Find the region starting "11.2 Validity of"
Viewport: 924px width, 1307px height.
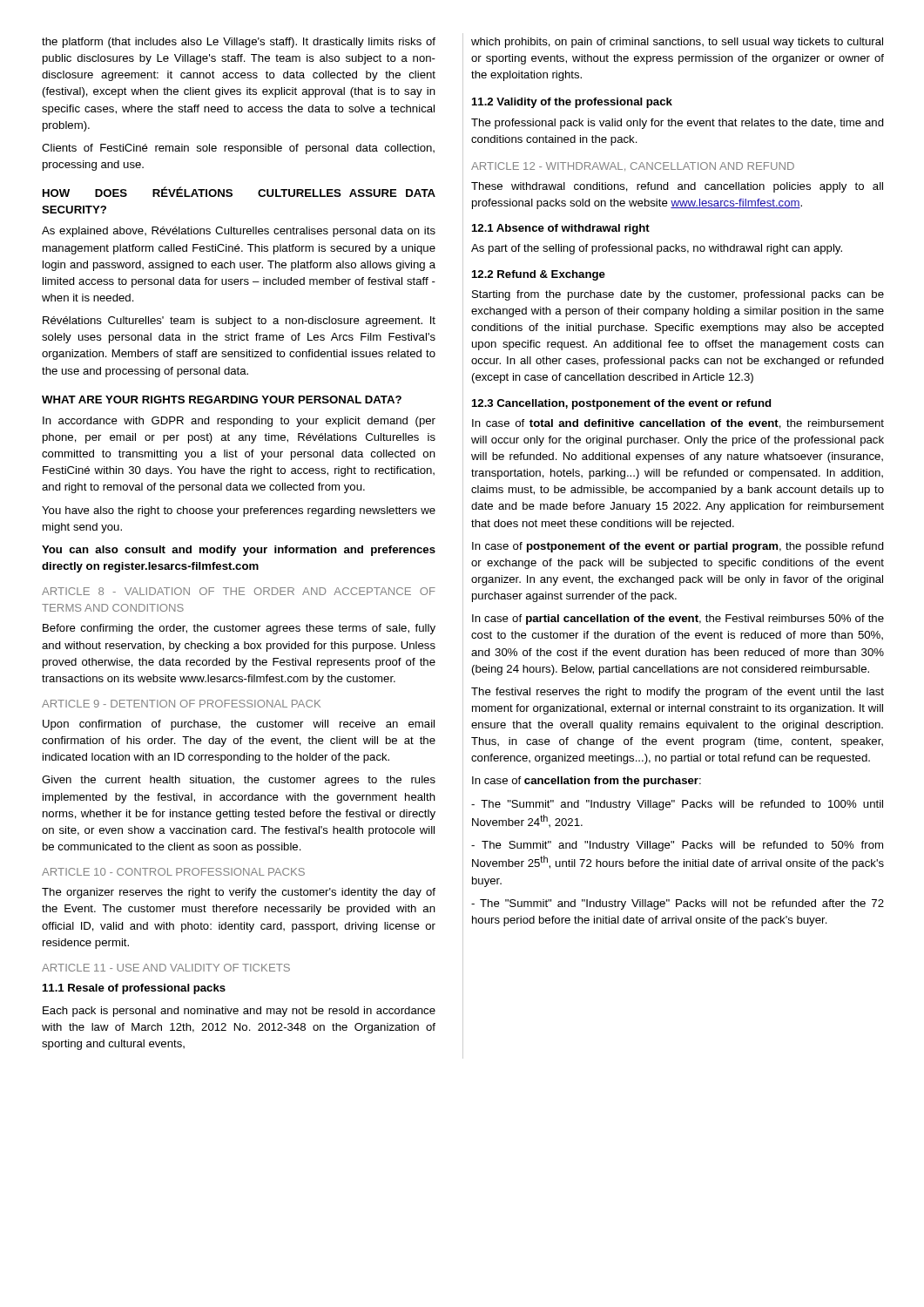click(x=678, y=102)
